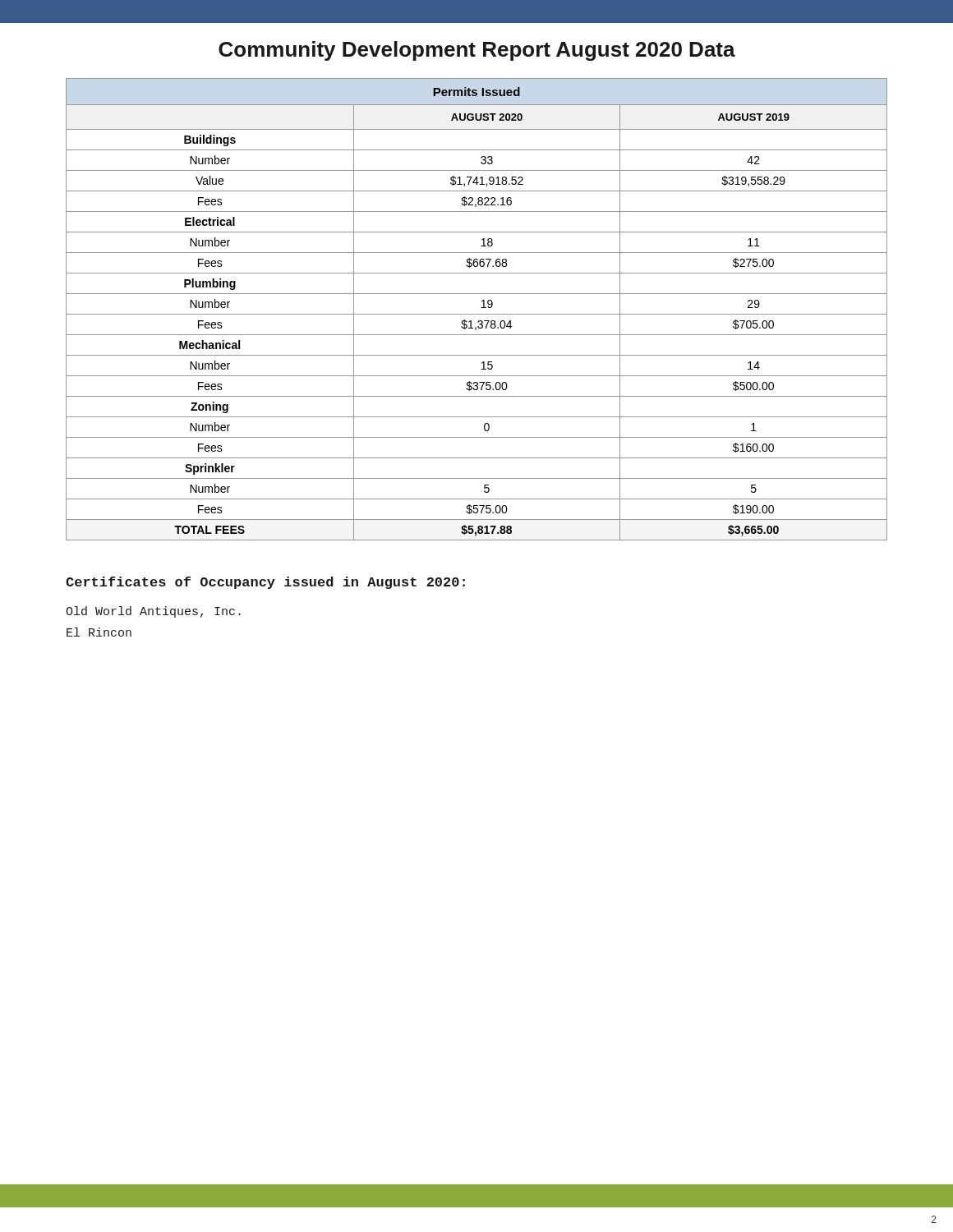Find the title that says "Community Development Report August 2020 Data"
This screenshot has height=1232, width=953.
476,49
